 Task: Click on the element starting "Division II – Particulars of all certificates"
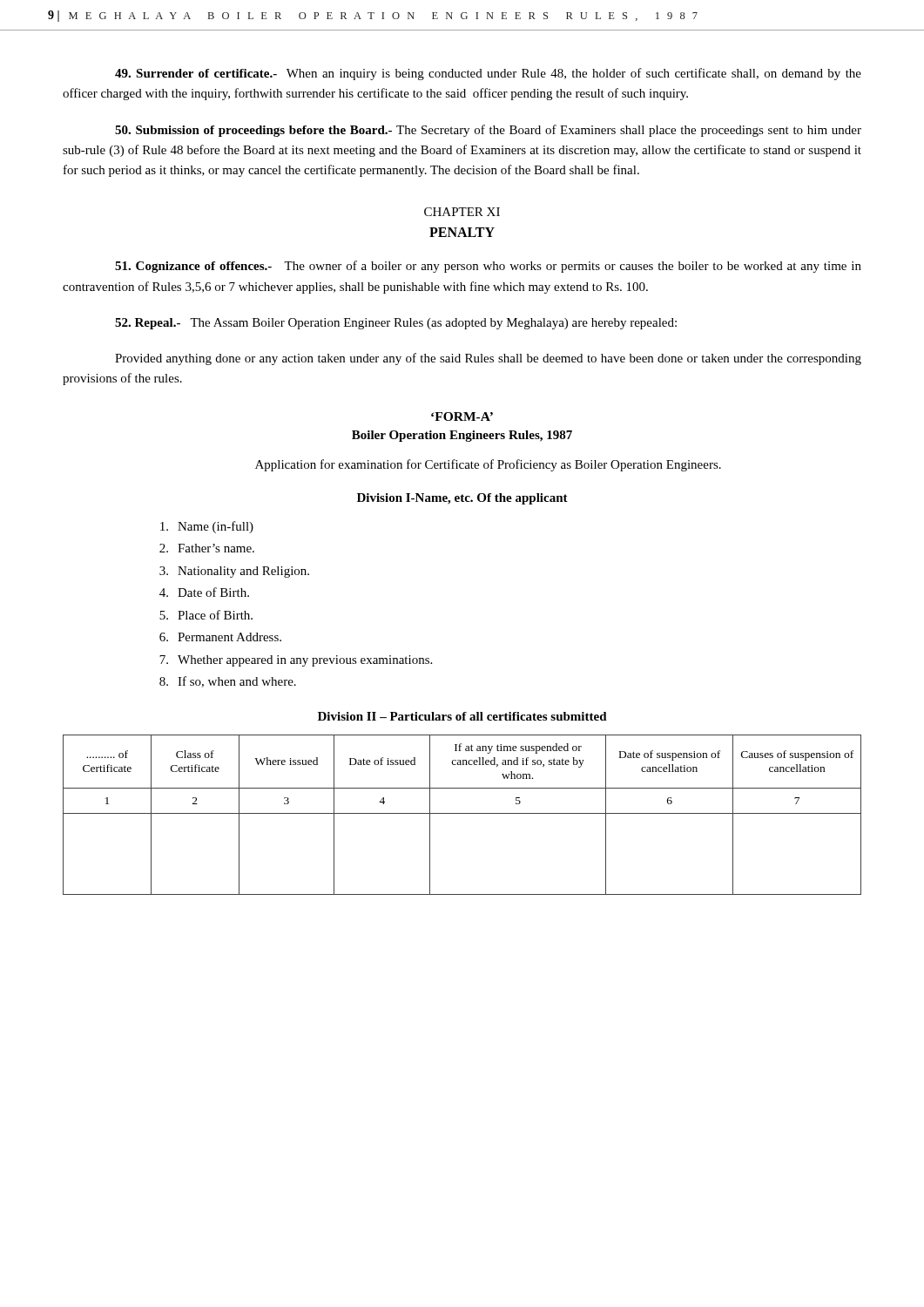[462, 716]
